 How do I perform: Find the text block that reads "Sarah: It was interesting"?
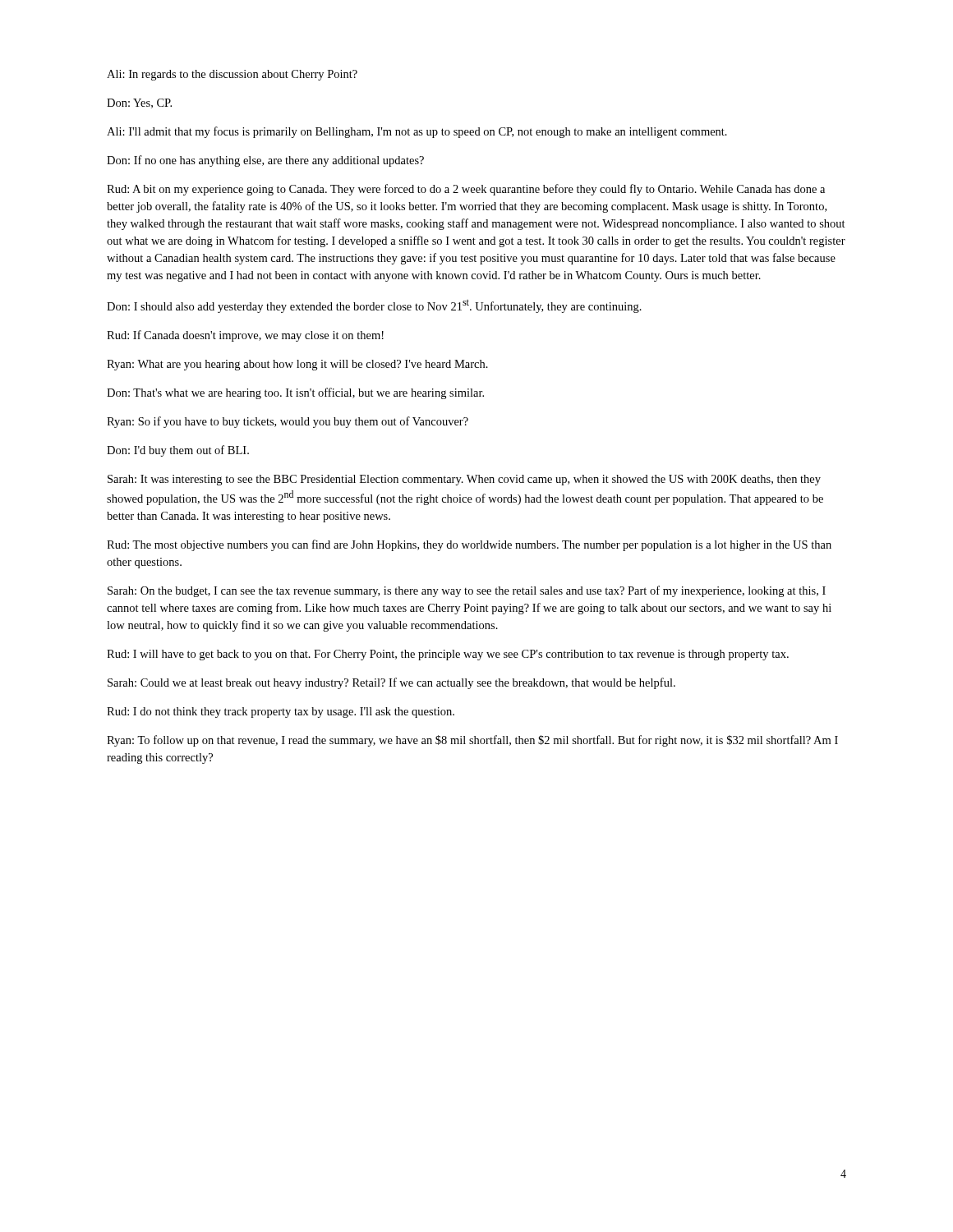(465, 497)
